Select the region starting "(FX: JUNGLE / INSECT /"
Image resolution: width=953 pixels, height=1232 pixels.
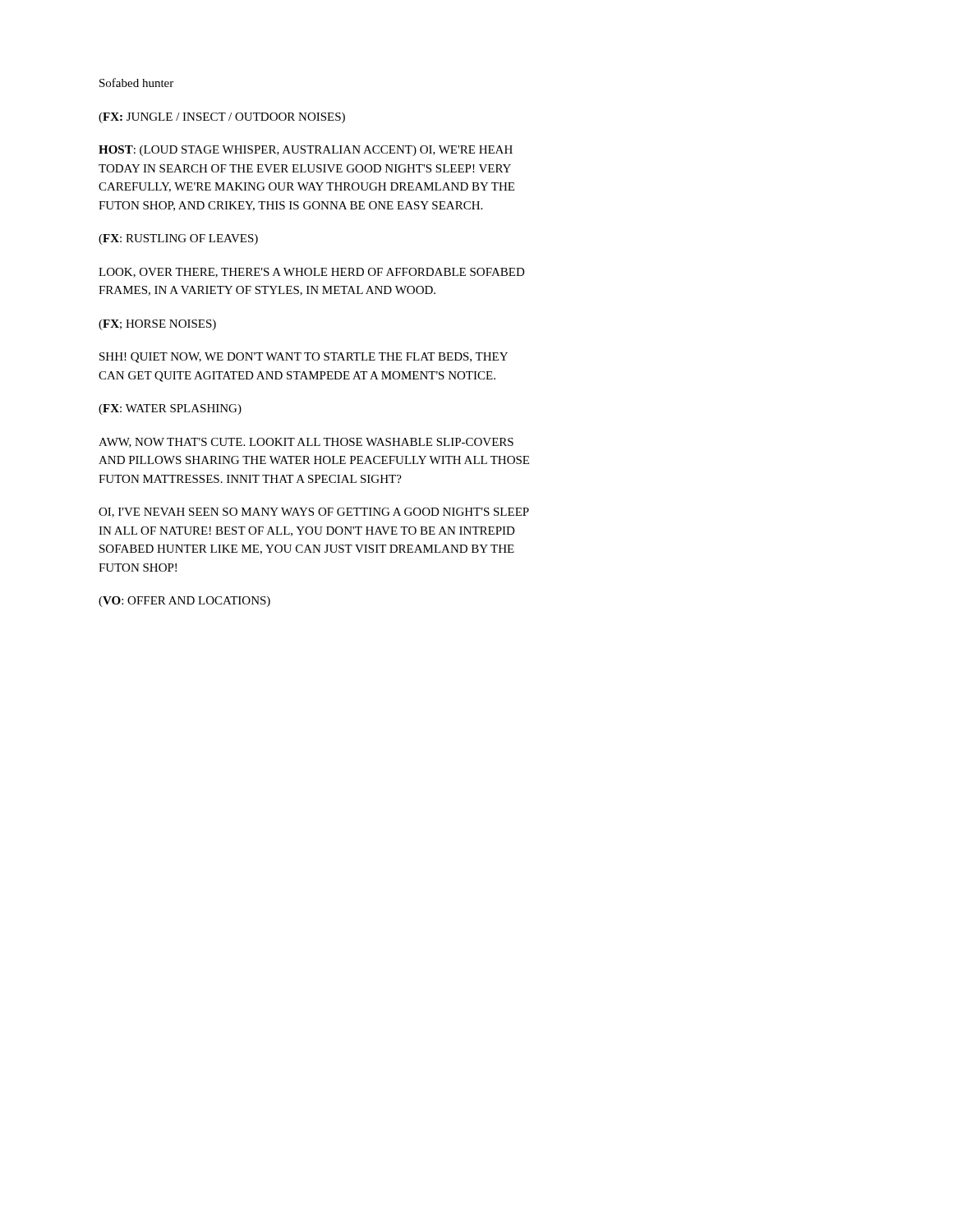pos(222,116)
